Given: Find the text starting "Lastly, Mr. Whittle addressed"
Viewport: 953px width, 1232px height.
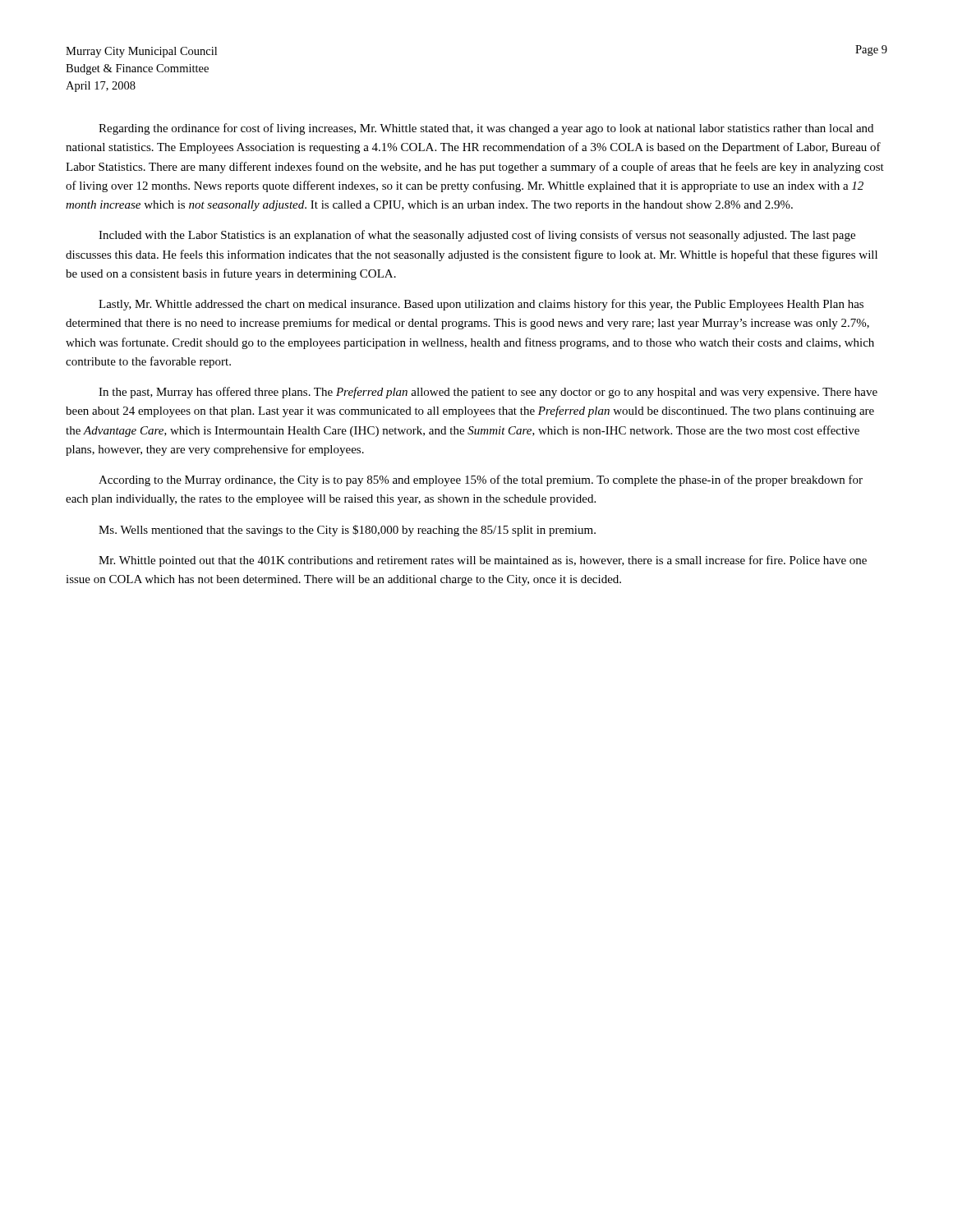Looking at the screenshot, I should (x=470, y=333).
